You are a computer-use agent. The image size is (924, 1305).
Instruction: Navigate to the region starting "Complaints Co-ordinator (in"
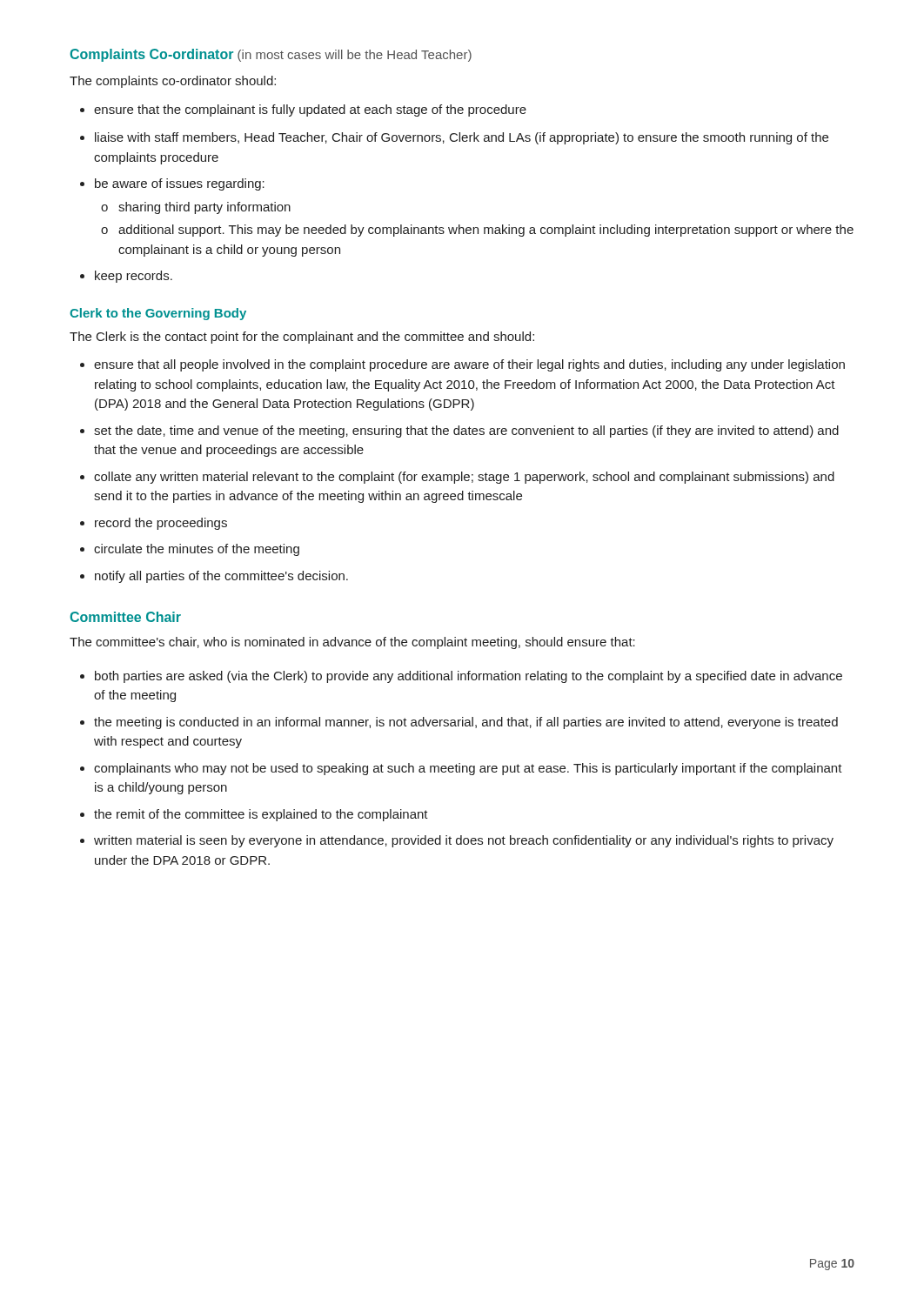(271, 54)
